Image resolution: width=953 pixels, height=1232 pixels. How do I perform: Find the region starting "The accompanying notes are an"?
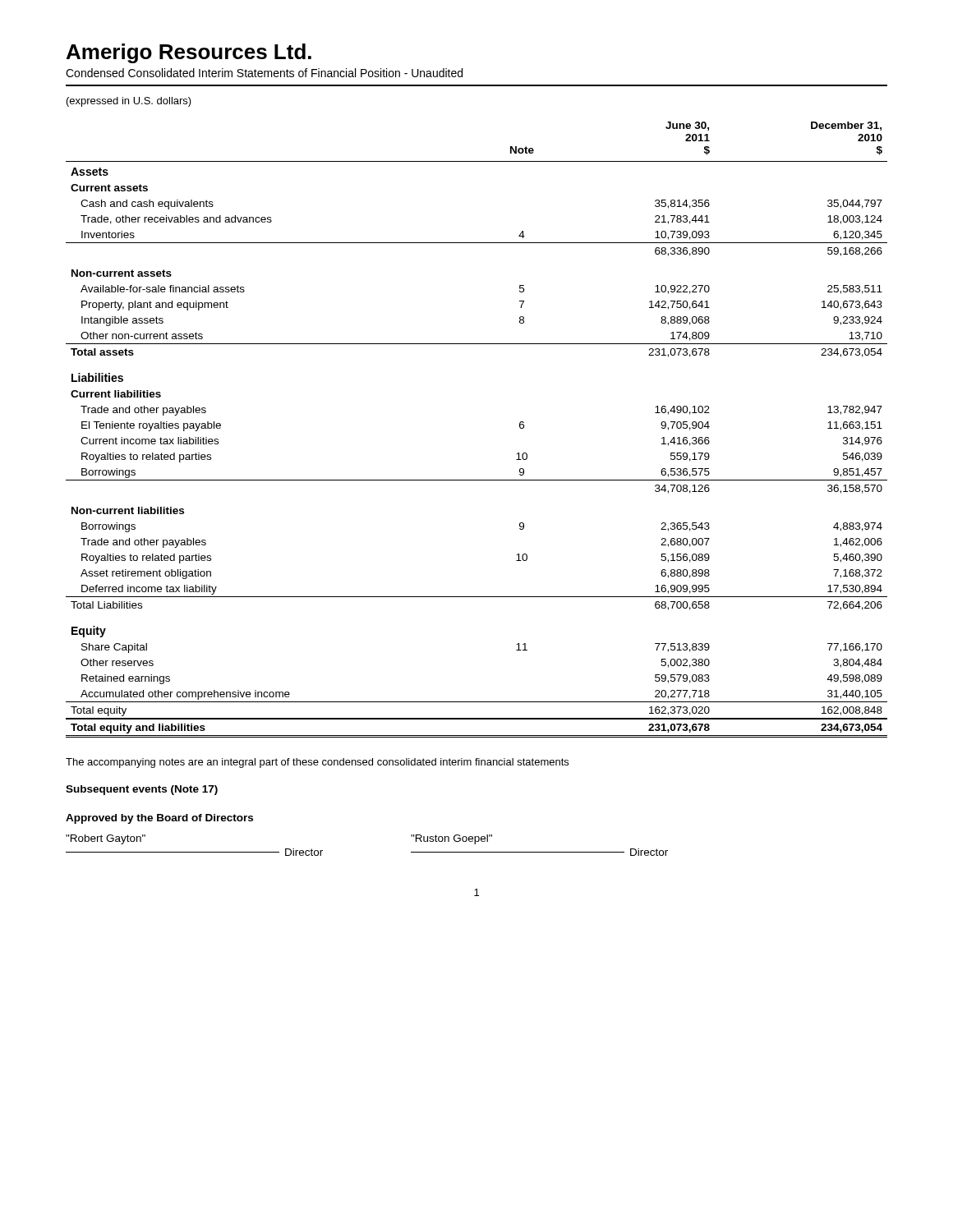click(317, 762)
